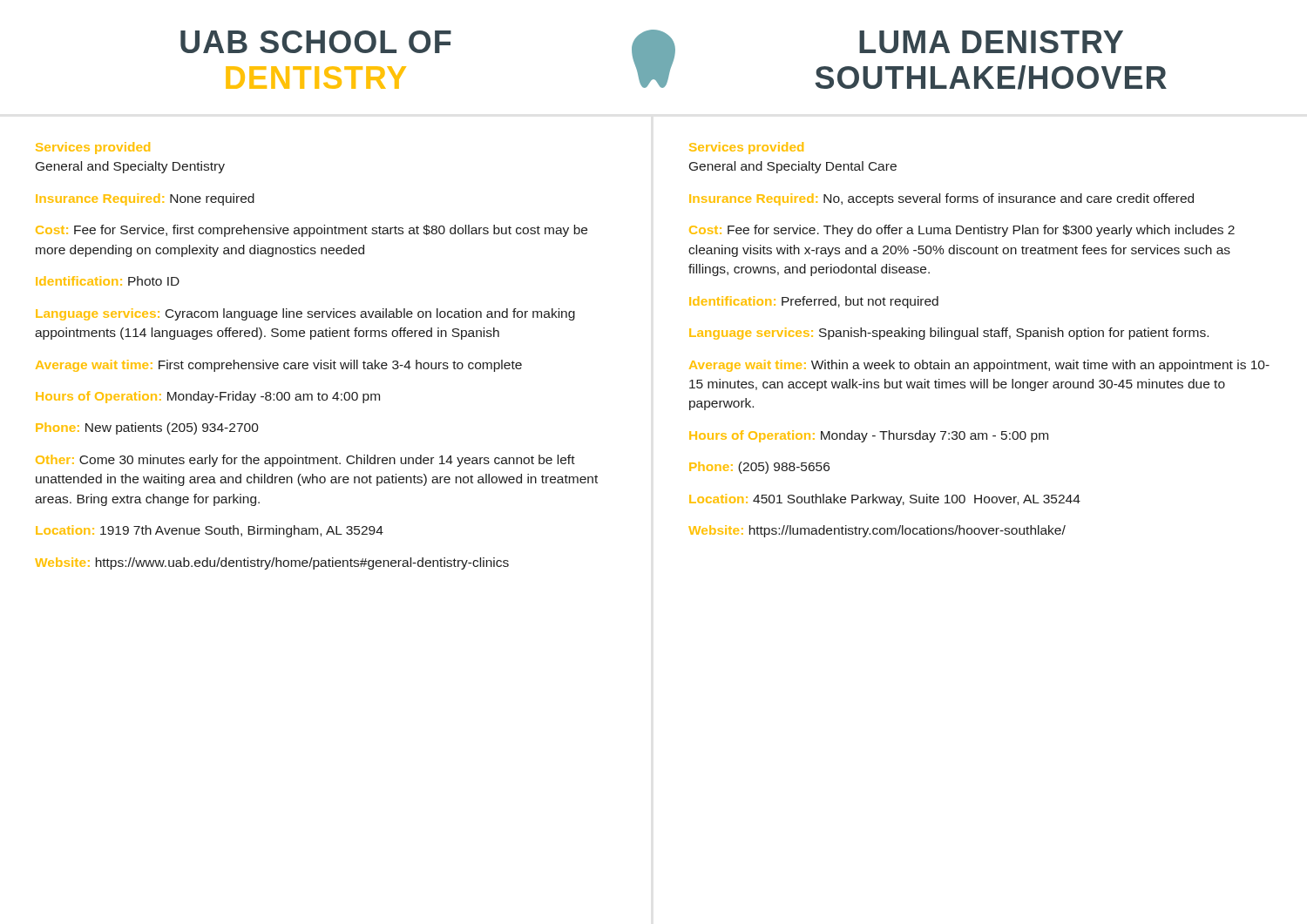Locate the text block that says "Language services: Cyracom"
The image size is (1307, 924).
[x=305, y=322]
